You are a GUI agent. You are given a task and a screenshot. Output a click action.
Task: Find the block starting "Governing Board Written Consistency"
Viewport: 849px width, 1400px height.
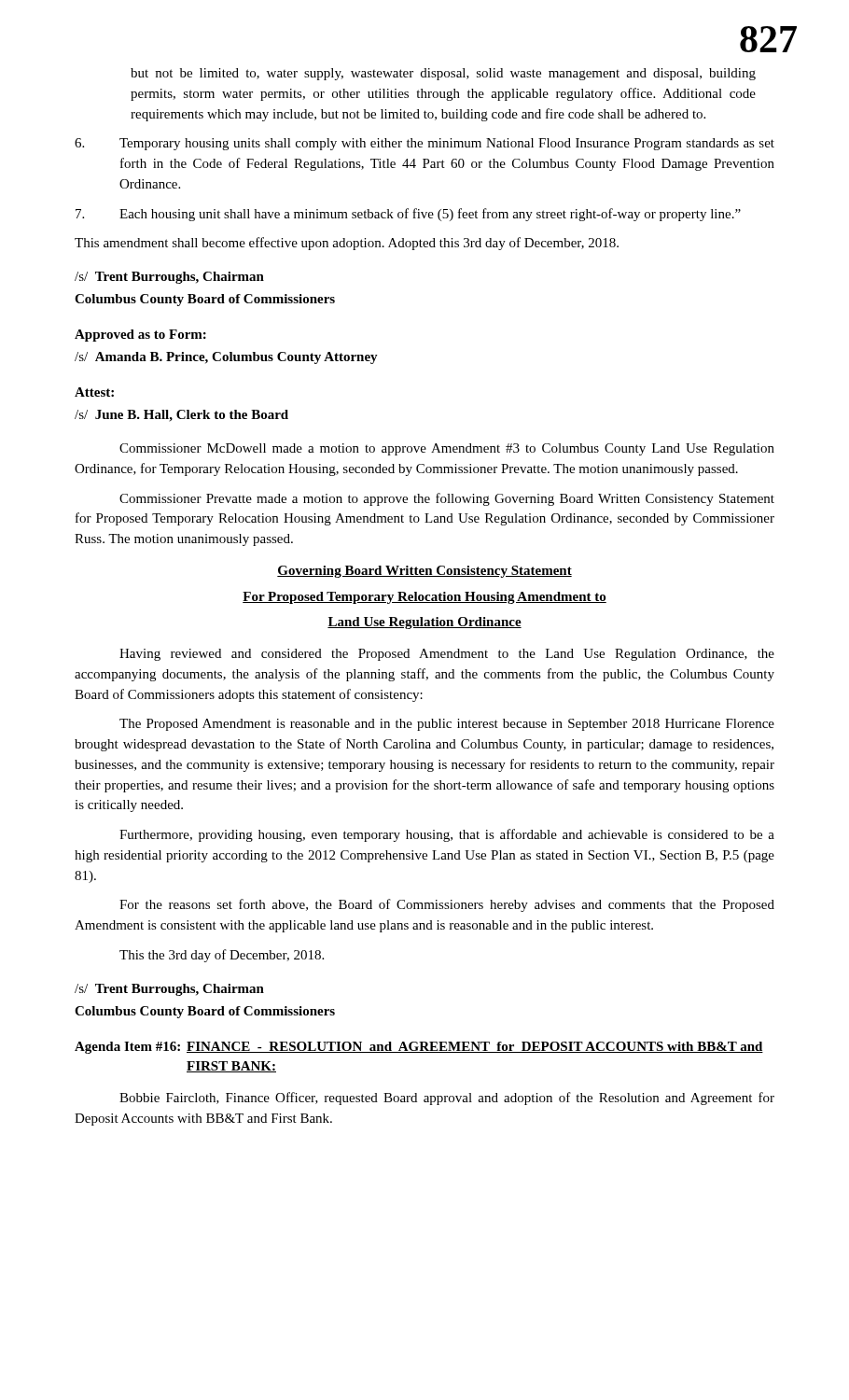click(x=424, y=597)
